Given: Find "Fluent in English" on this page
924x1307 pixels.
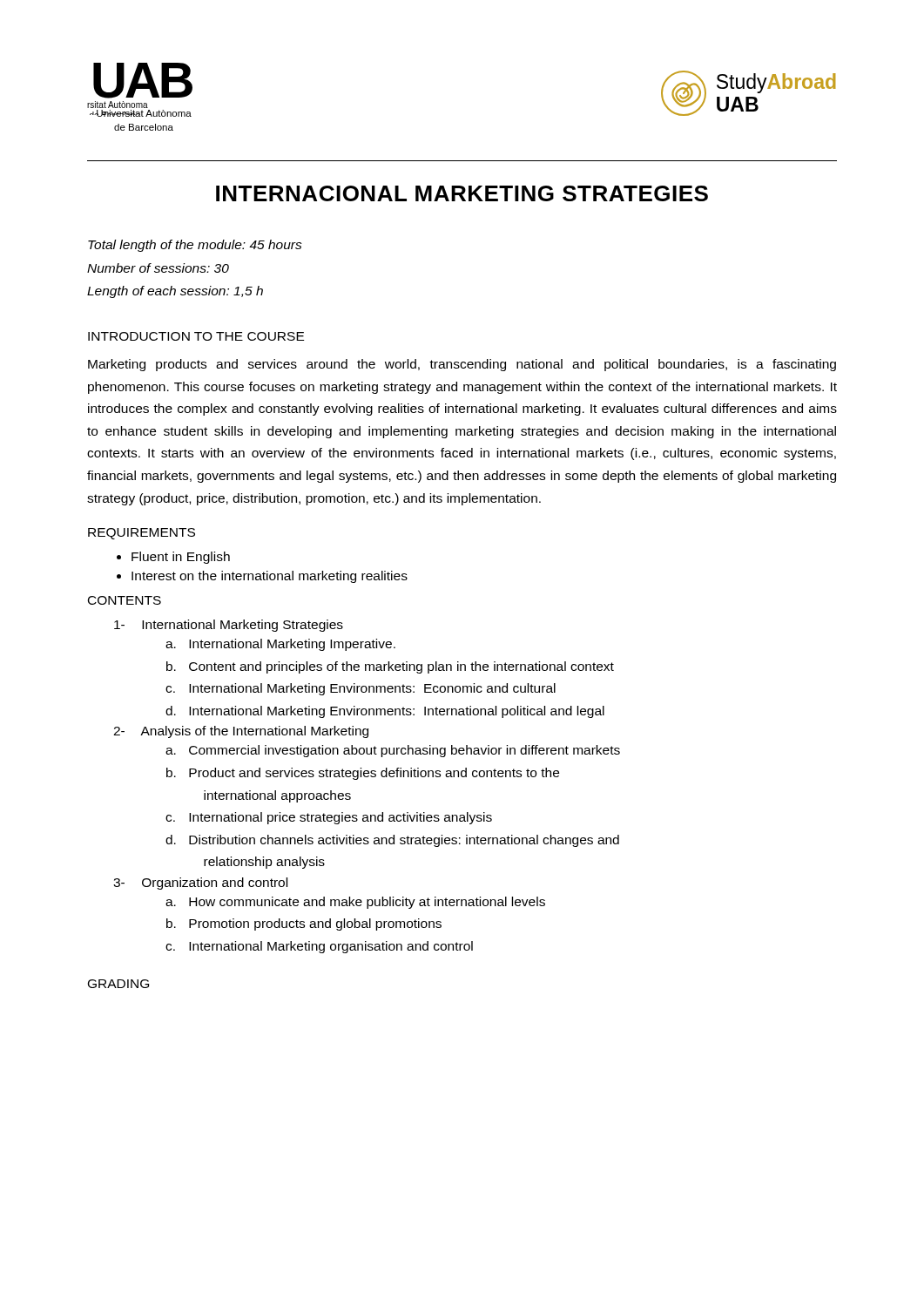Looking at the screenshot, I should [x=181, y=558].
